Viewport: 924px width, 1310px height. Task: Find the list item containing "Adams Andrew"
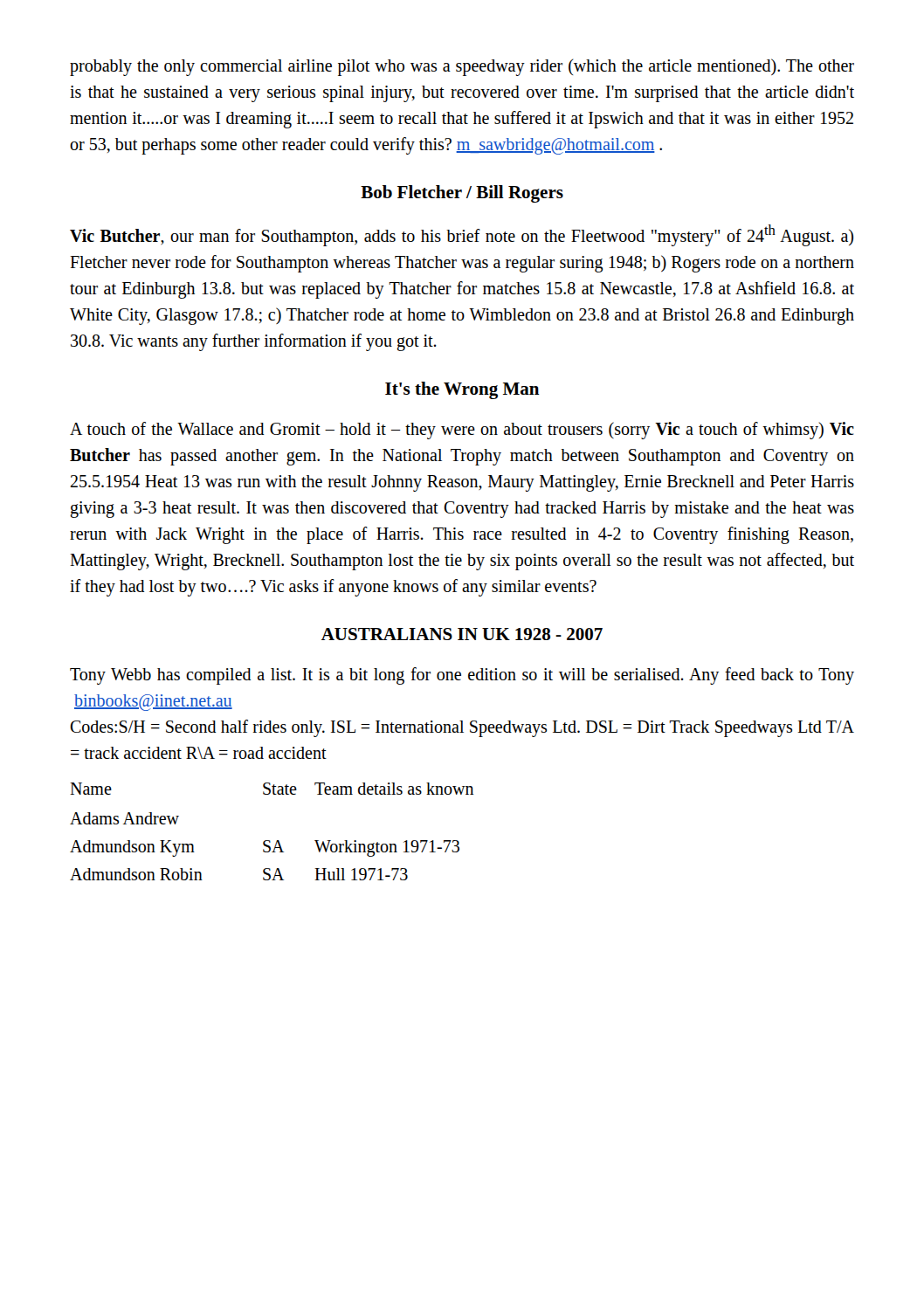pyautogui.click(x=166, y=818)
